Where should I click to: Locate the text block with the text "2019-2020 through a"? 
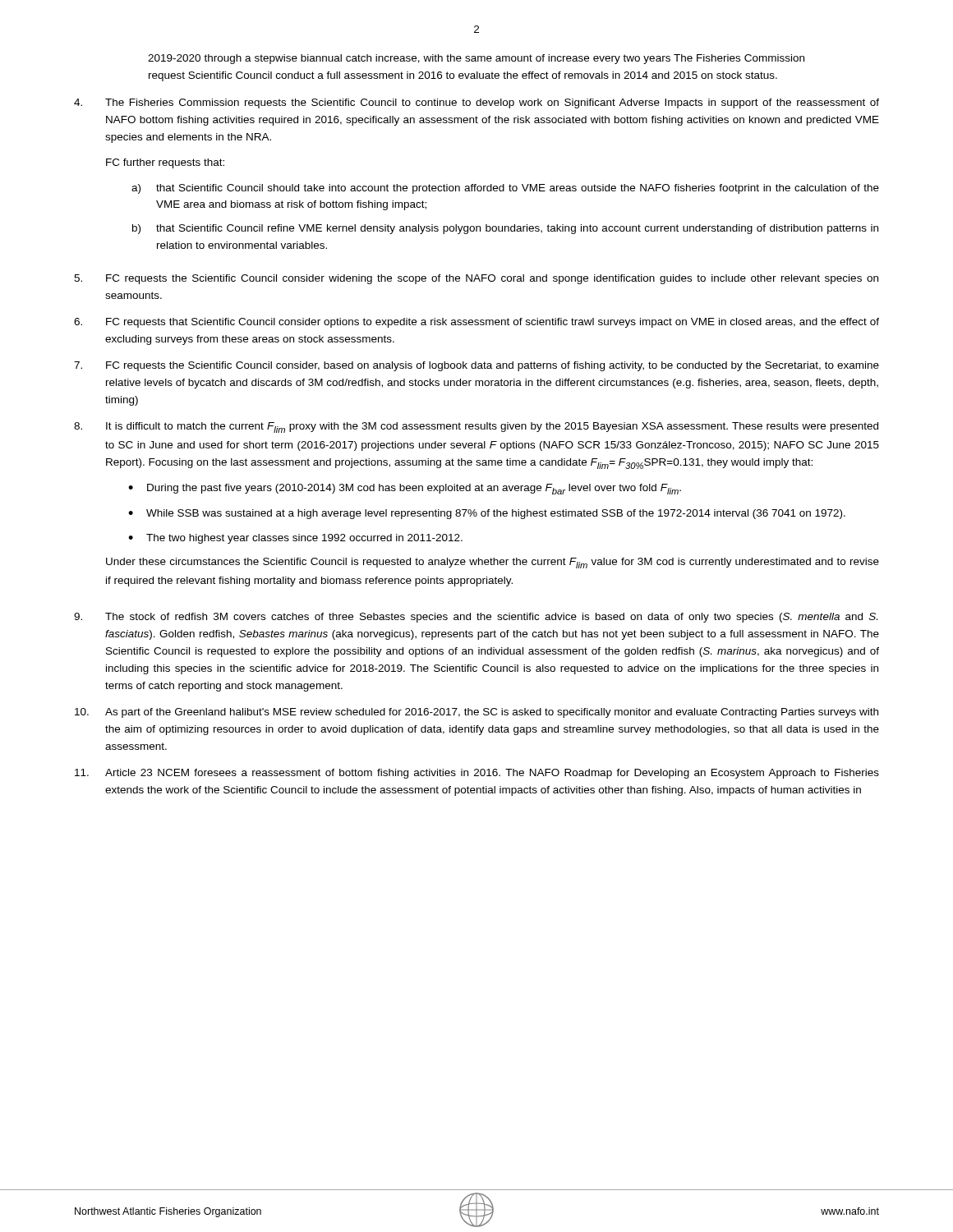pyautogui.click(x=476, y=66)
